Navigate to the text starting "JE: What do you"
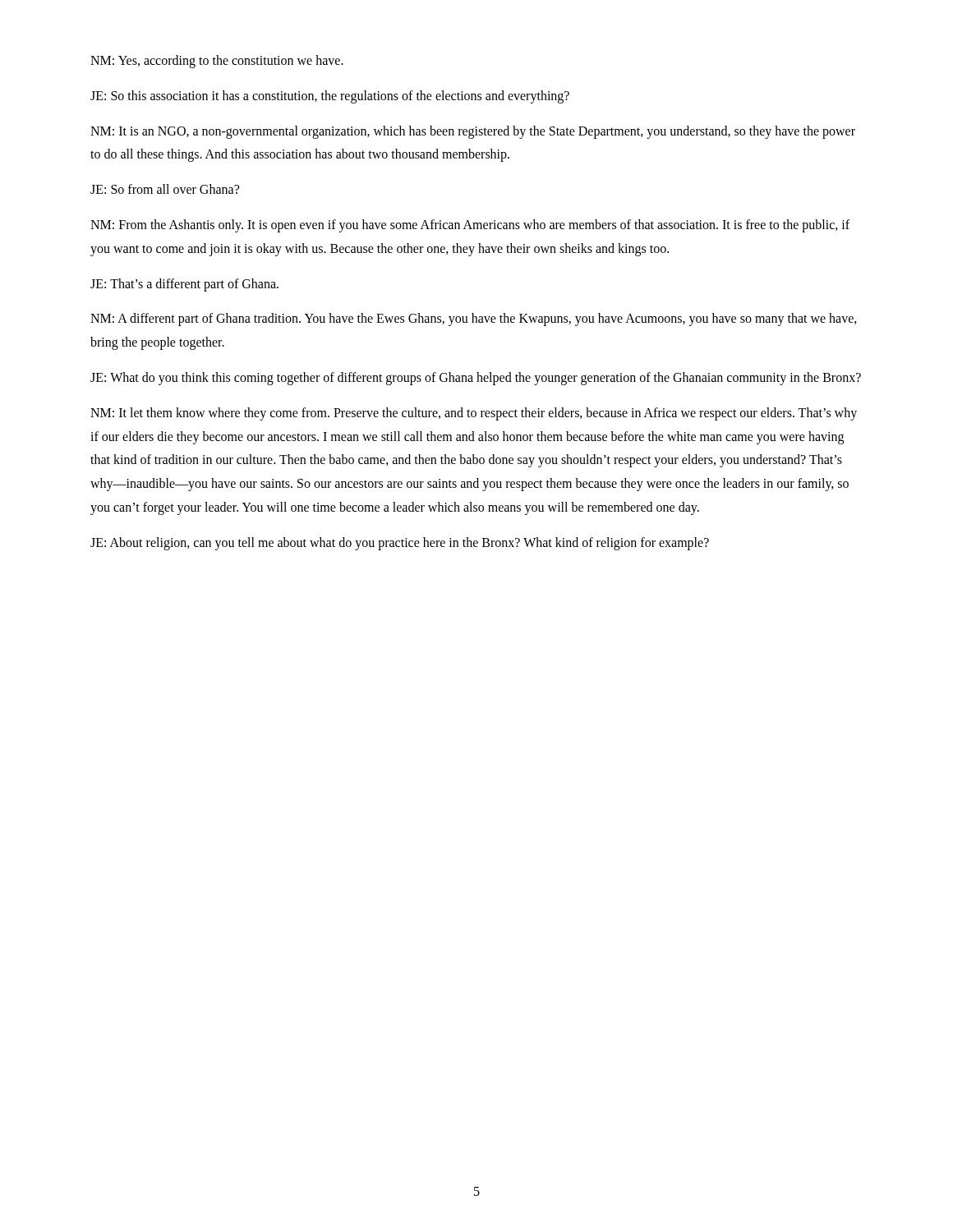The height and width of the screenshot is (1232, 953). 476,377
